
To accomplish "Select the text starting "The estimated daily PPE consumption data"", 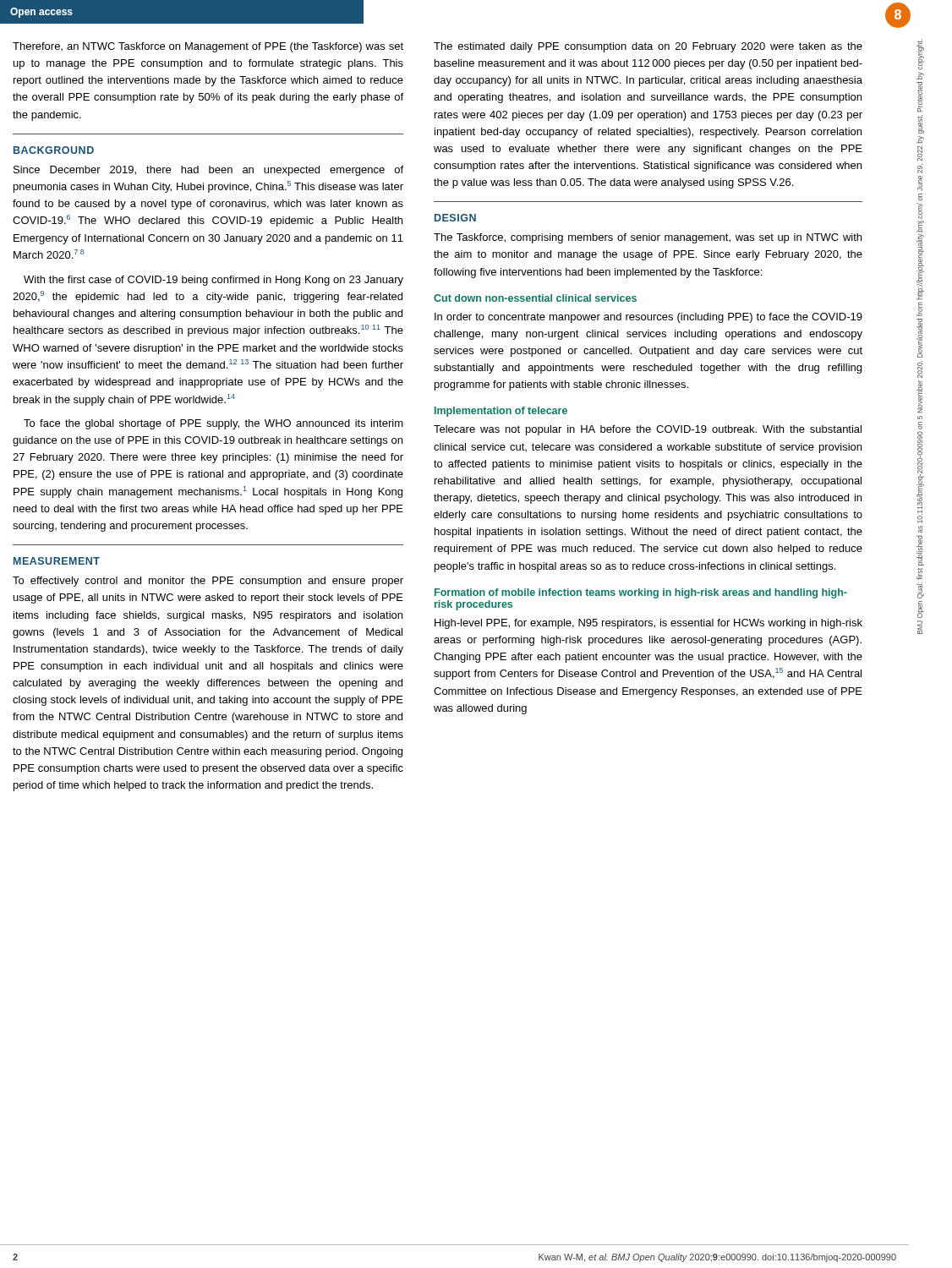I will point(648,115).
